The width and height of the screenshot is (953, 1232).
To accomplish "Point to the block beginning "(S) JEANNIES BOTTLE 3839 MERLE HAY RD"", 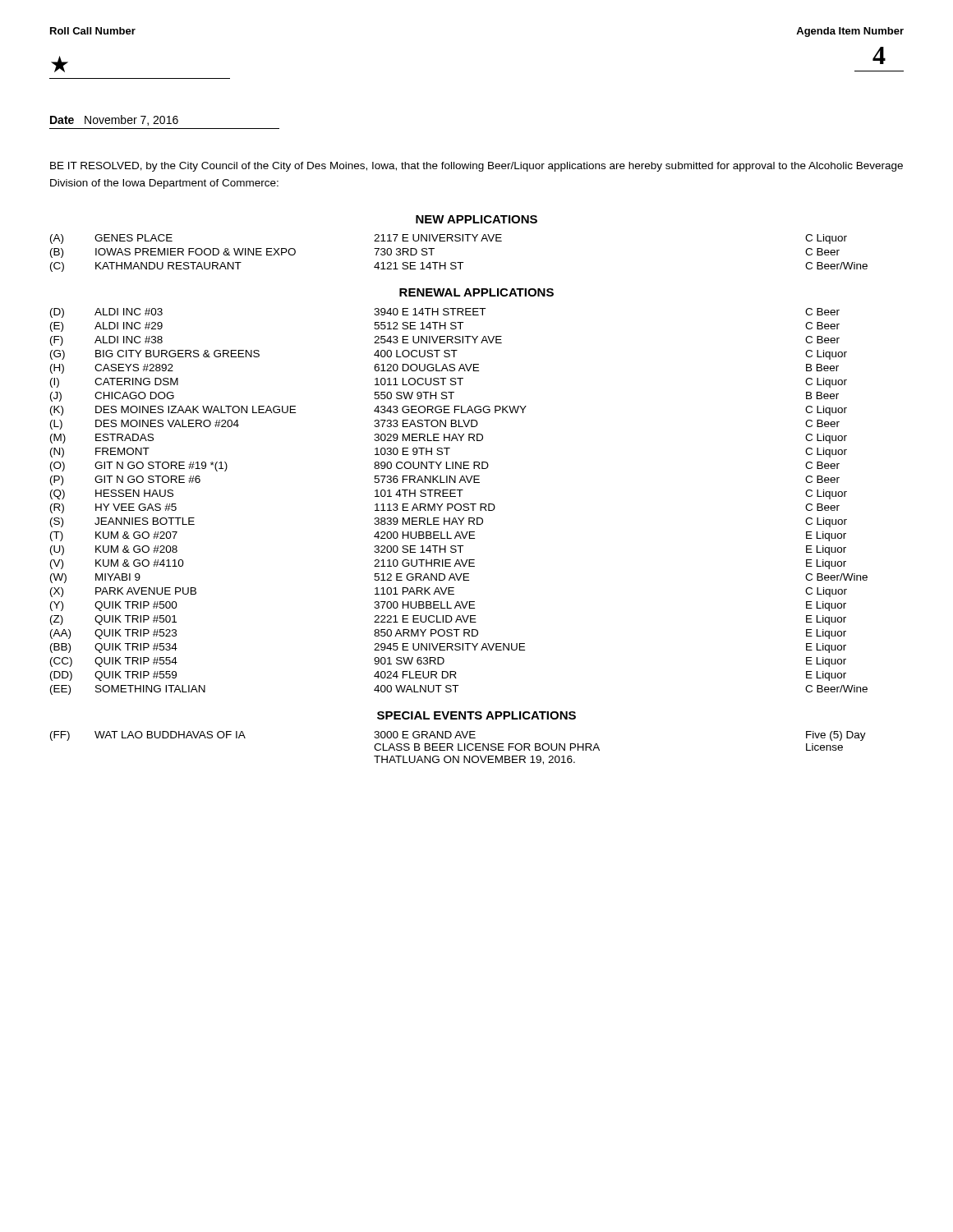I will 476,521.
